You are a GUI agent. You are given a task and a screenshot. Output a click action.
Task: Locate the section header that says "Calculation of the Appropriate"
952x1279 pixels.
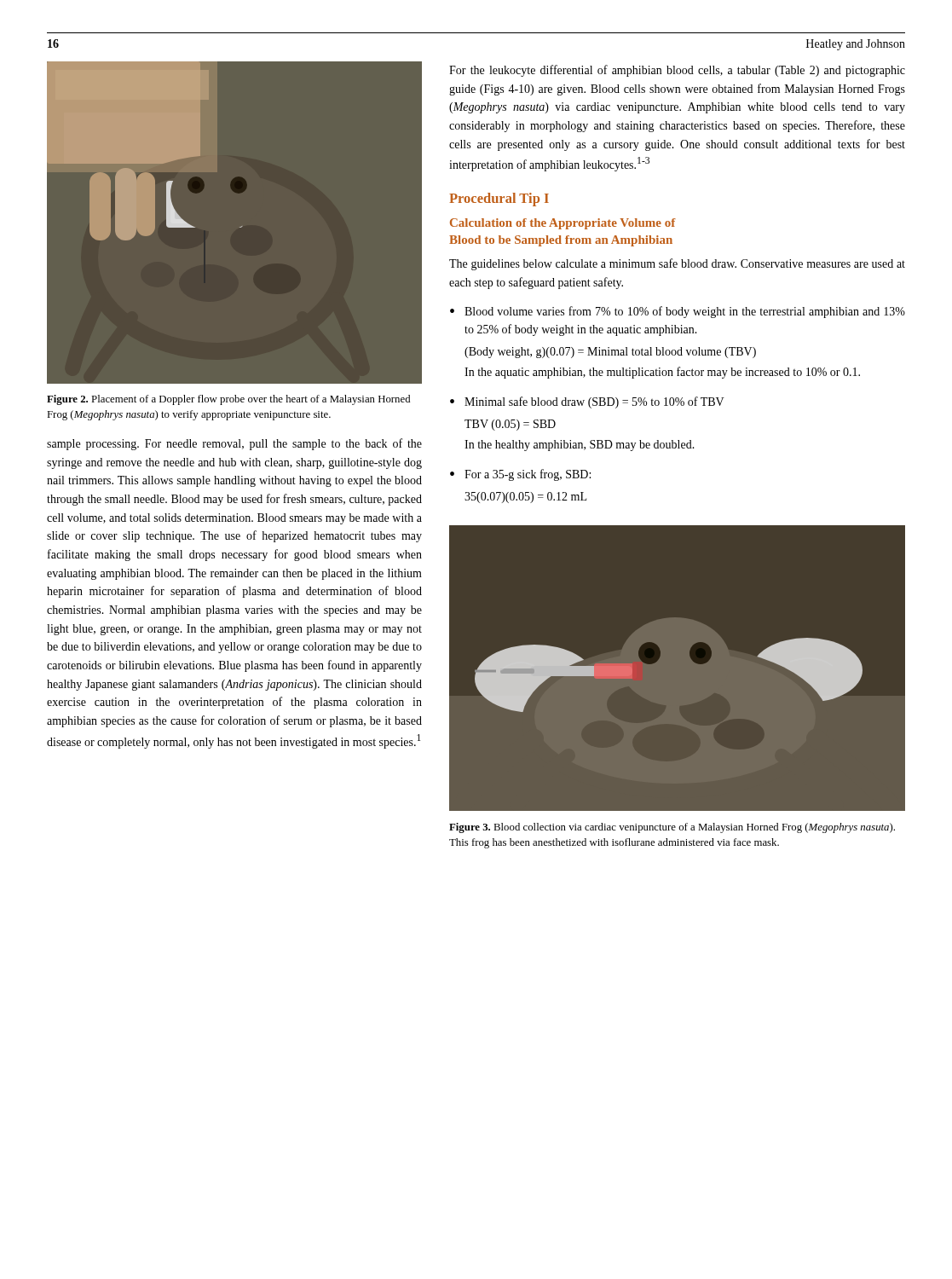(x=562, y=231)
